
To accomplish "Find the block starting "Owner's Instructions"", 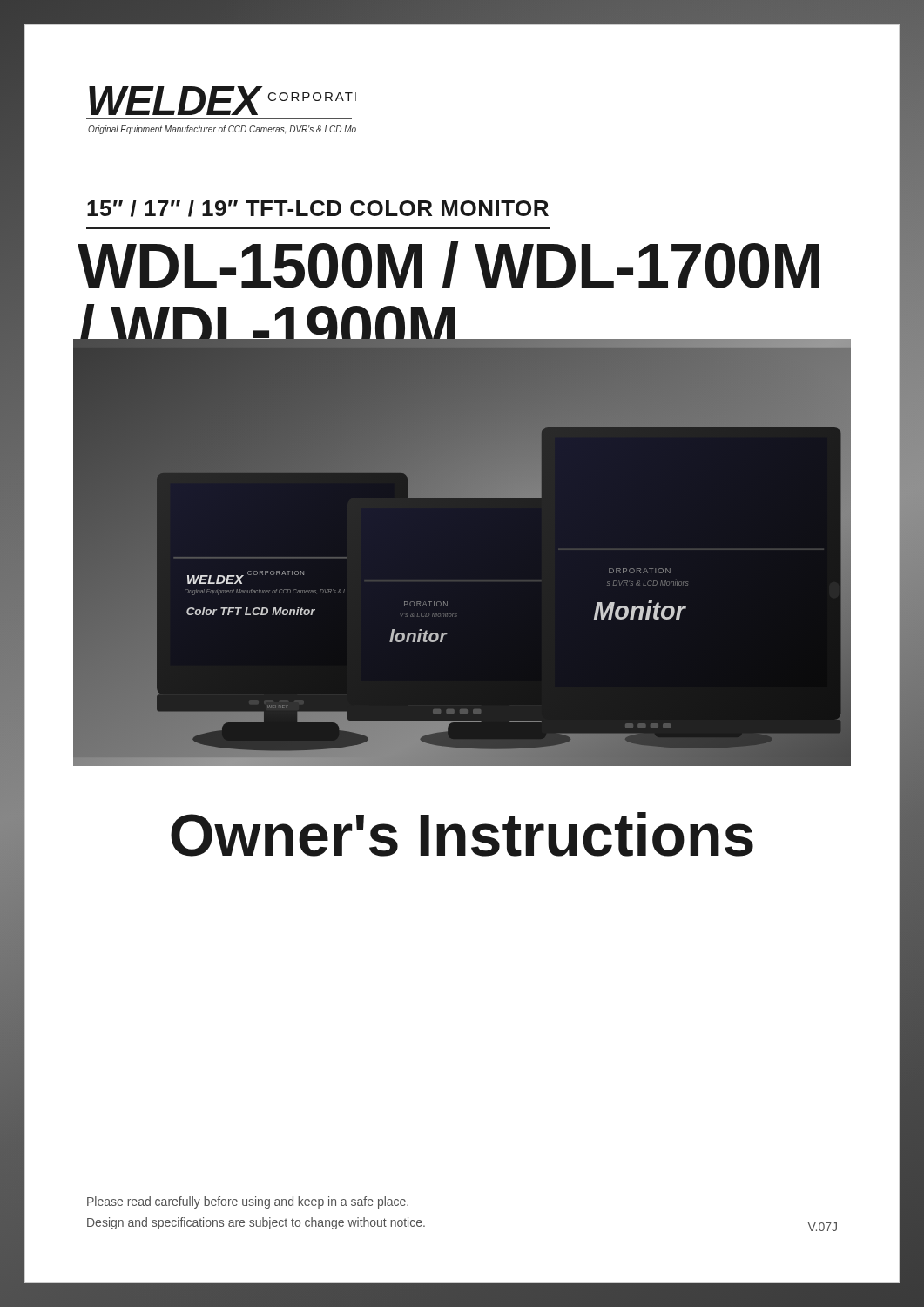I will (462, 835).
